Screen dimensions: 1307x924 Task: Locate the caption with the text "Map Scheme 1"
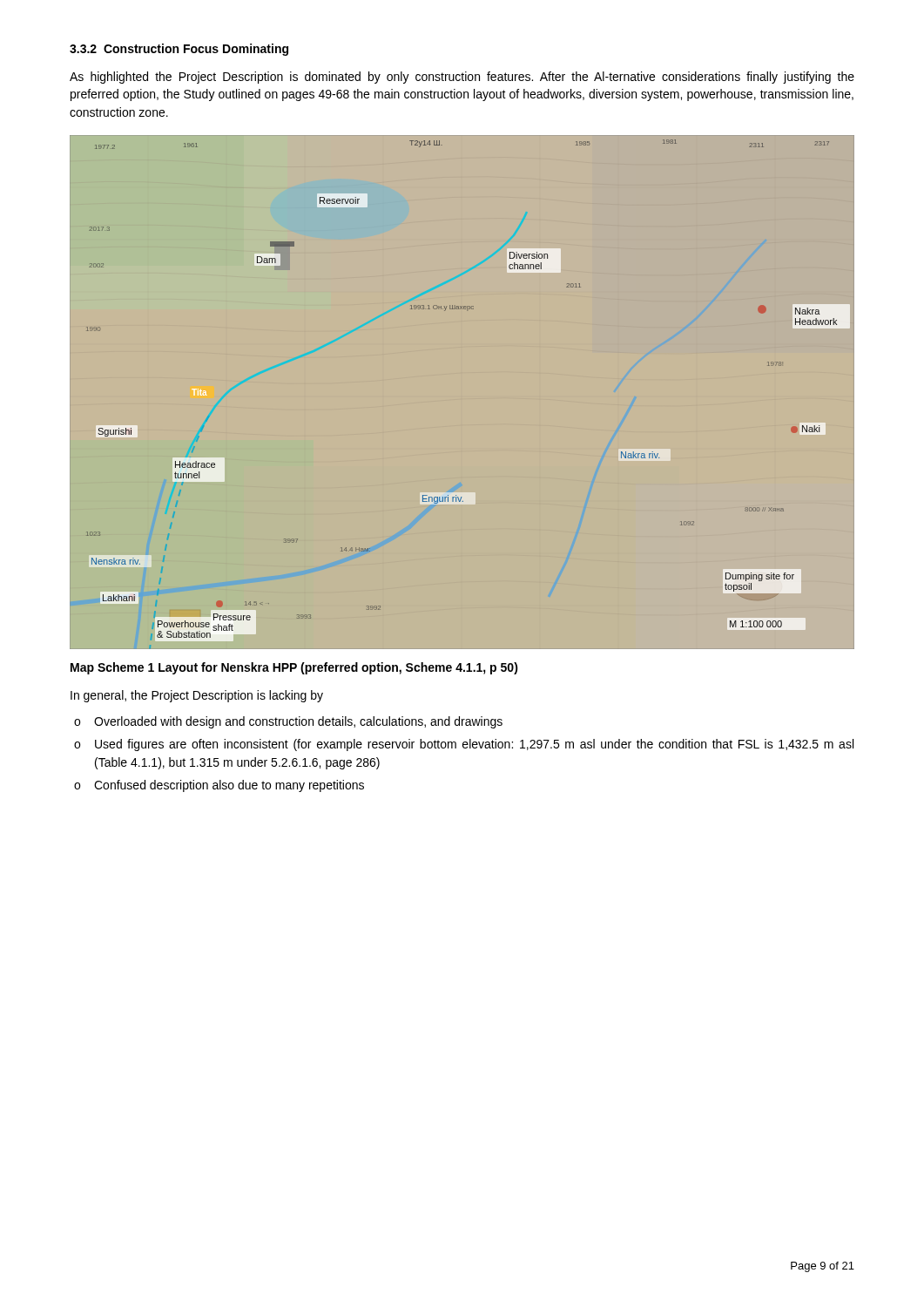[x=294, y=667]
